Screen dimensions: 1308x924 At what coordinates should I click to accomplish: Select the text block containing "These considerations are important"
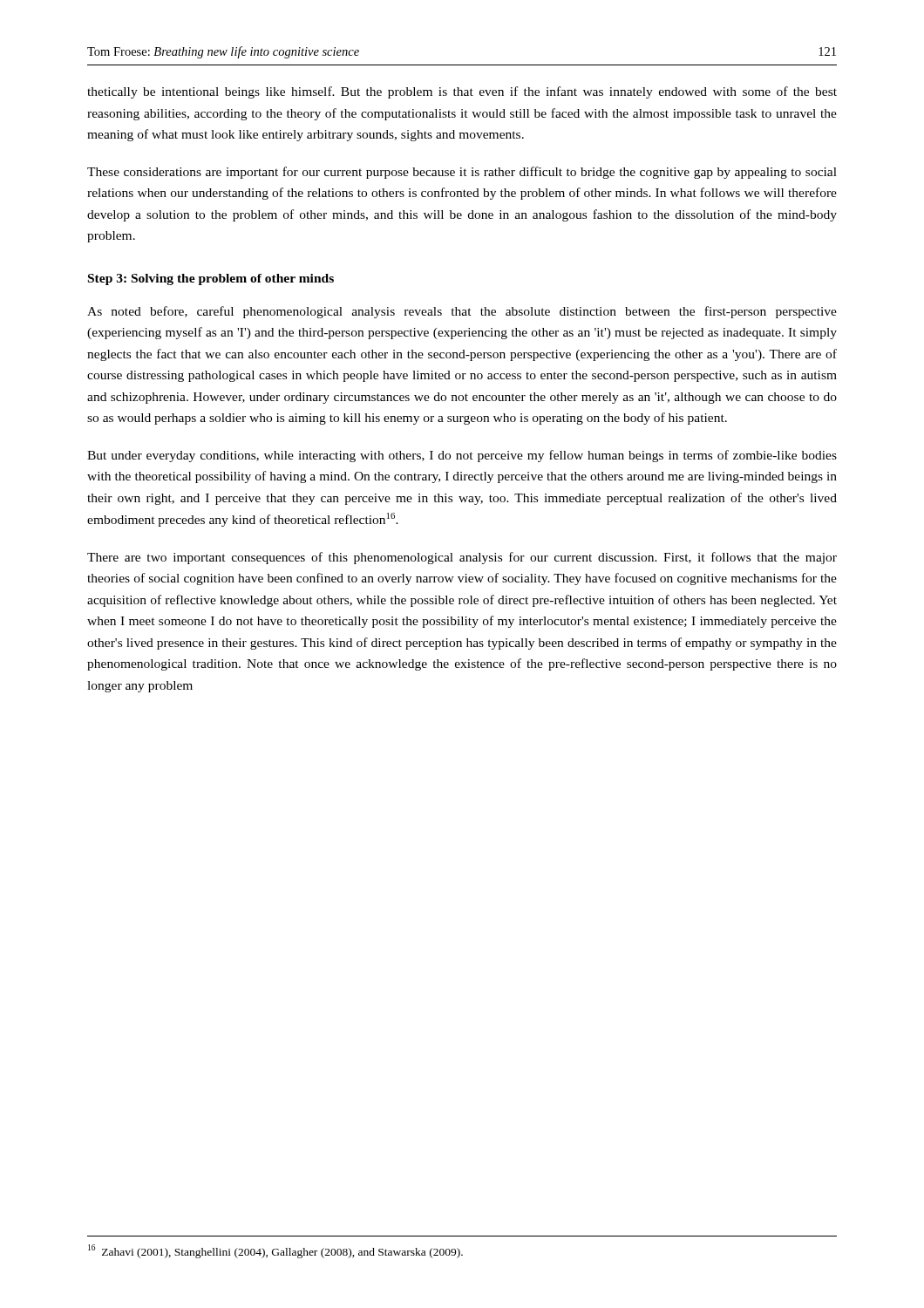462,203
